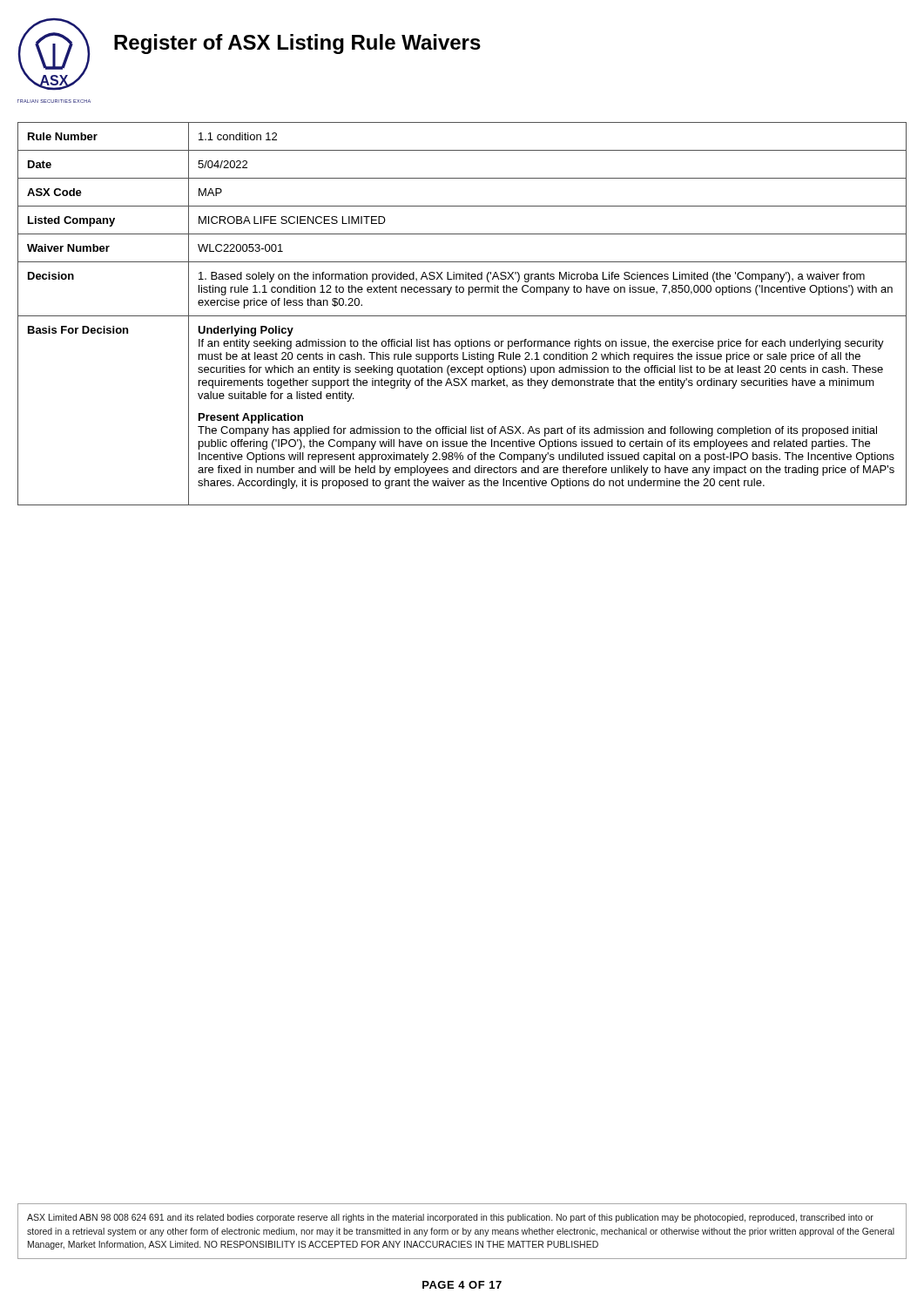Click on the logo
The image size is (924, 1307).
point(57,63)
